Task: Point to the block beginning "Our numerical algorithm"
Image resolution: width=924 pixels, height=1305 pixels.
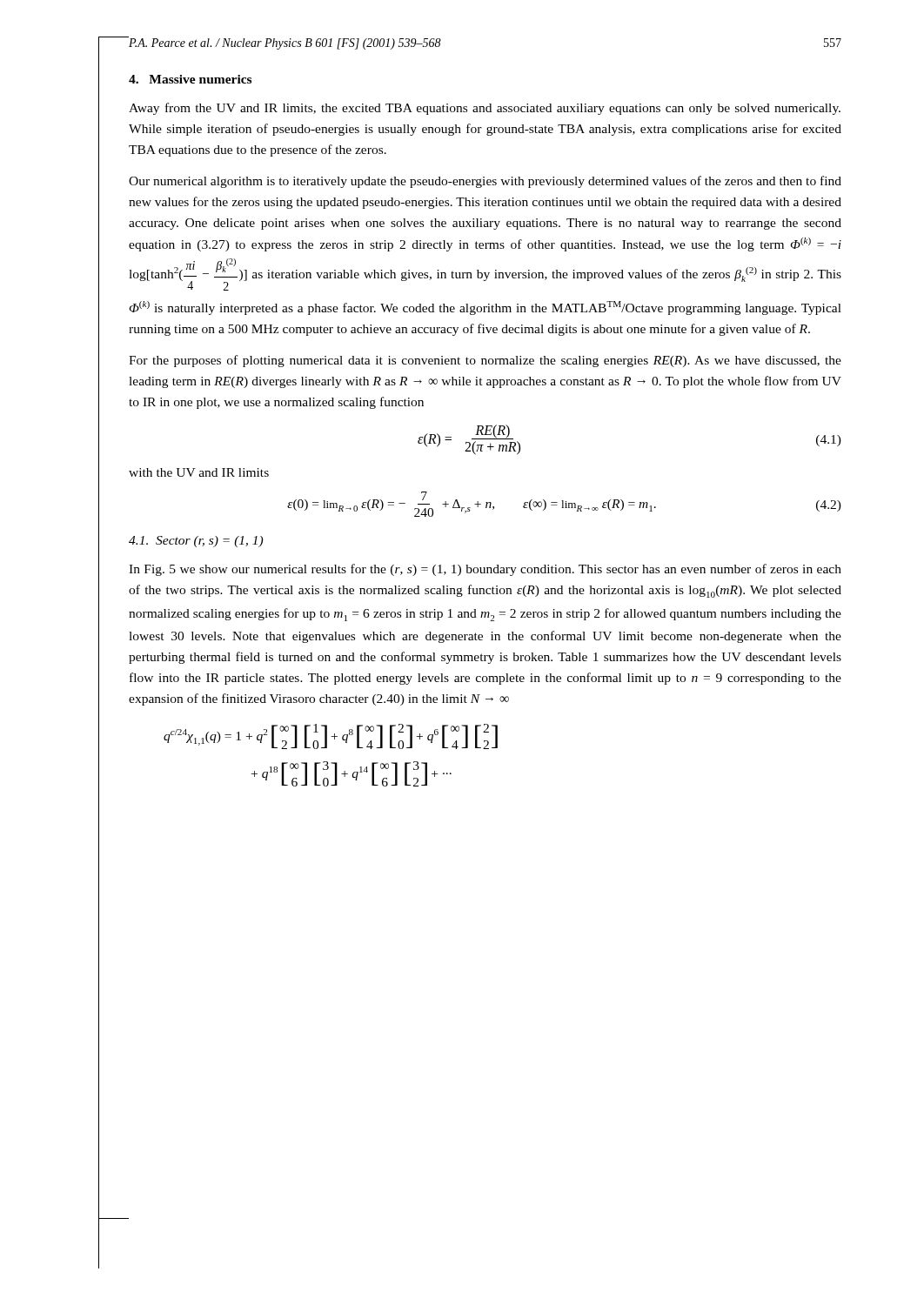Action: (485, 255)
